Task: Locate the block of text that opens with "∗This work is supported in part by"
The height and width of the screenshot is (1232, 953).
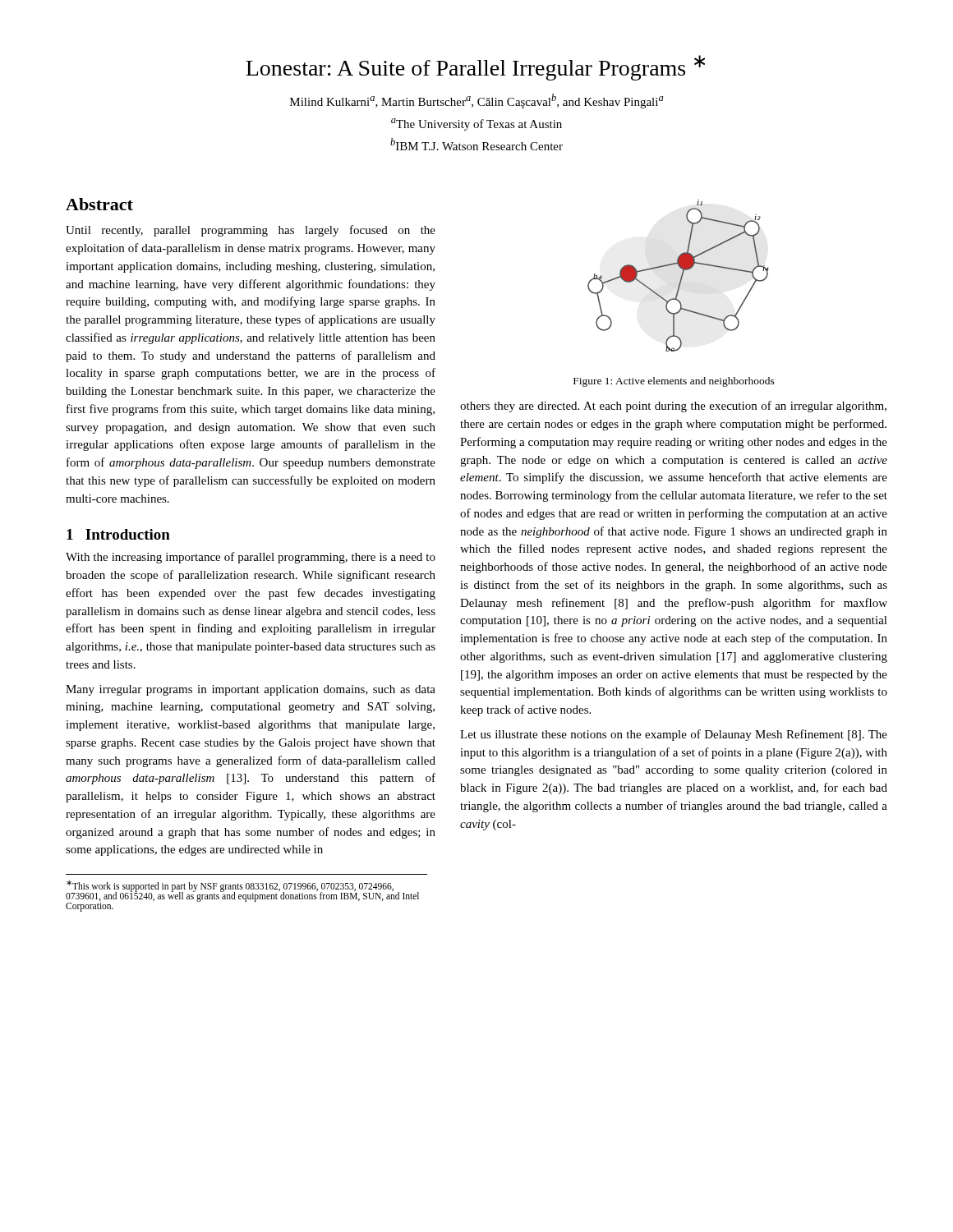Action: point(246,892)
